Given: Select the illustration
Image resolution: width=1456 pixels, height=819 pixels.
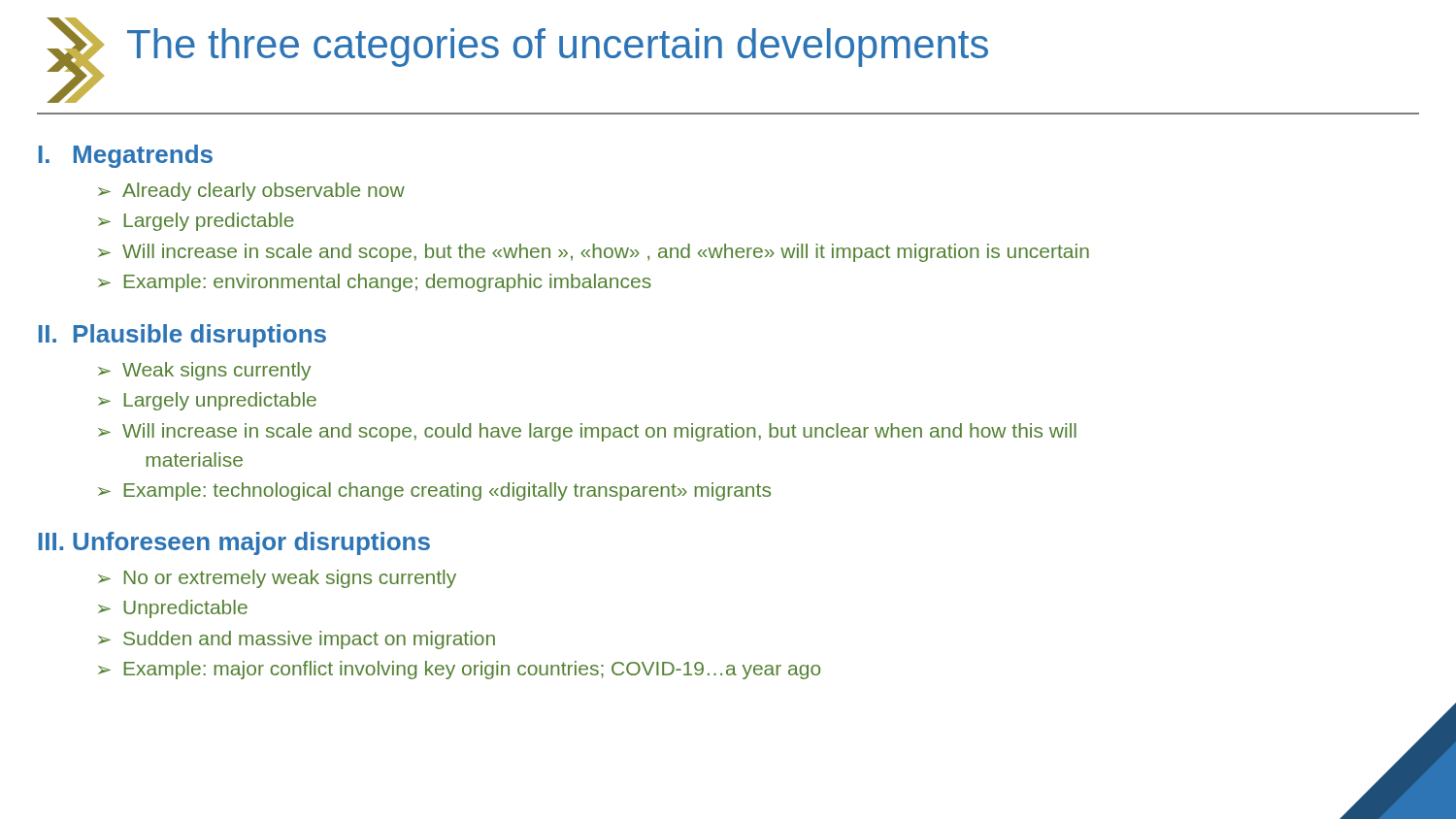Looking at the screenshot, I should 1398,761.
